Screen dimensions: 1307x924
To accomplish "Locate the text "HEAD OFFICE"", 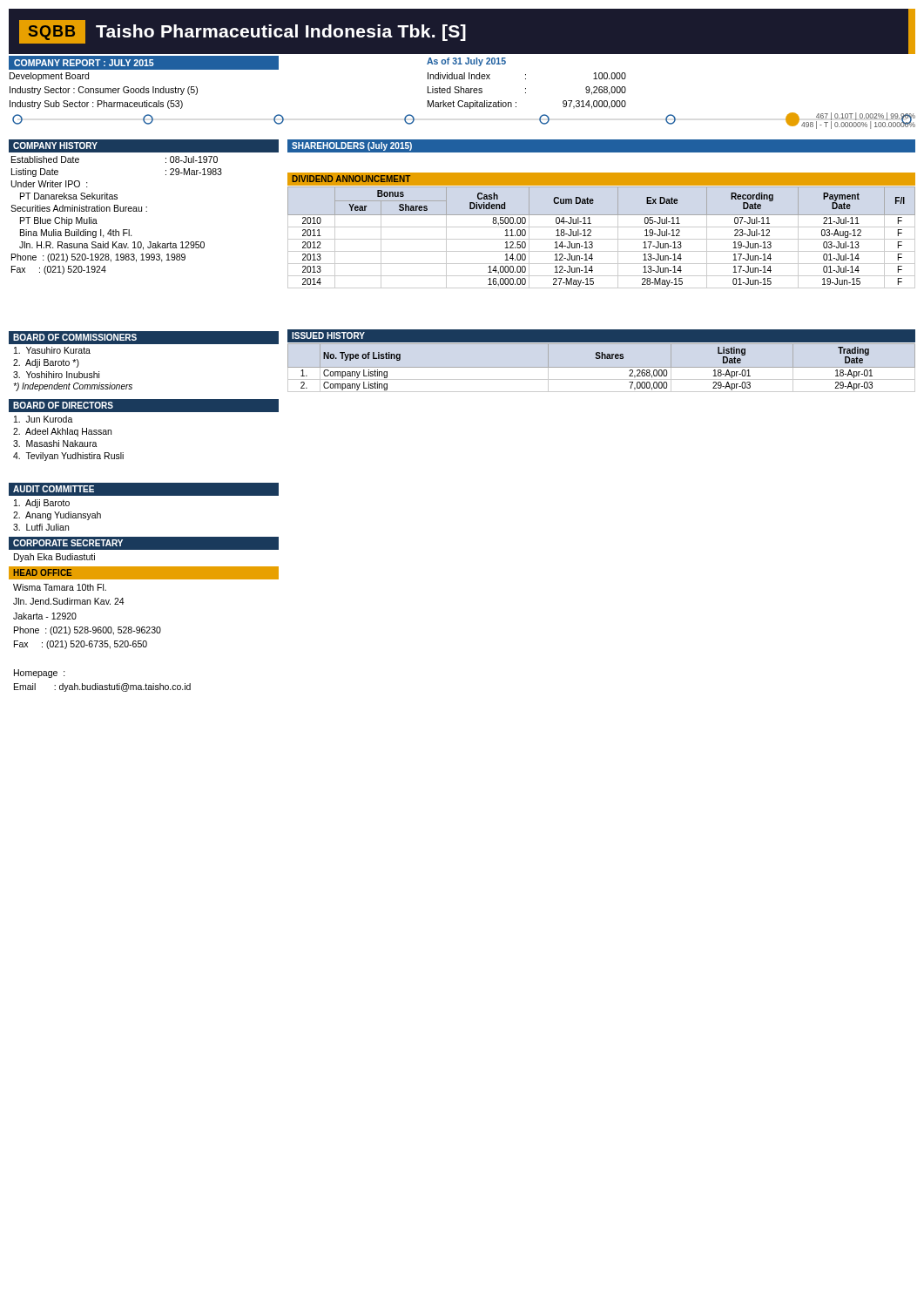I will point(43,573).
